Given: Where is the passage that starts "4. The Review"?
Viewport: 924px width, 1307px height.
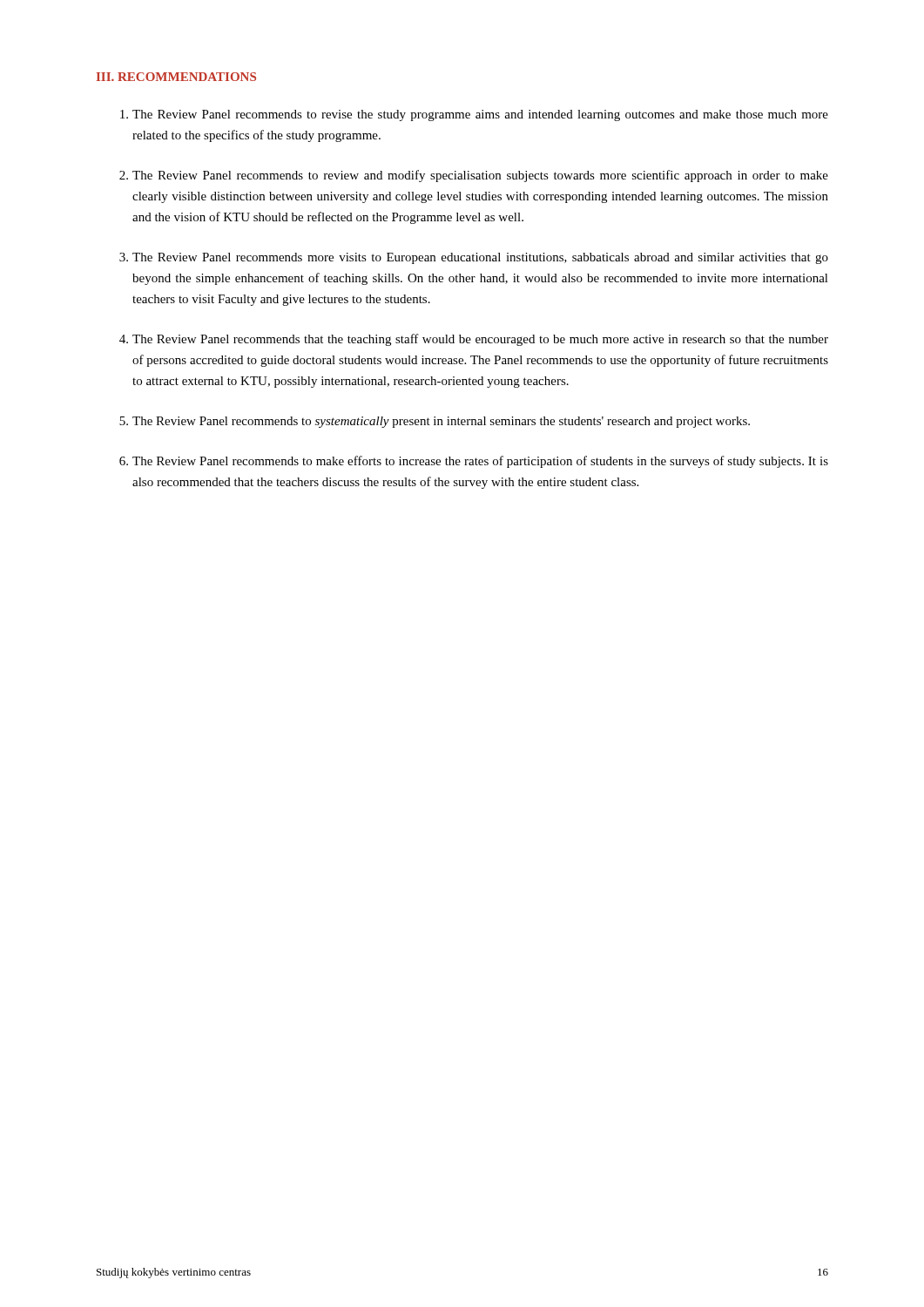Looking at the screenshot, I should pyautogui.click(x=462, y=360).
